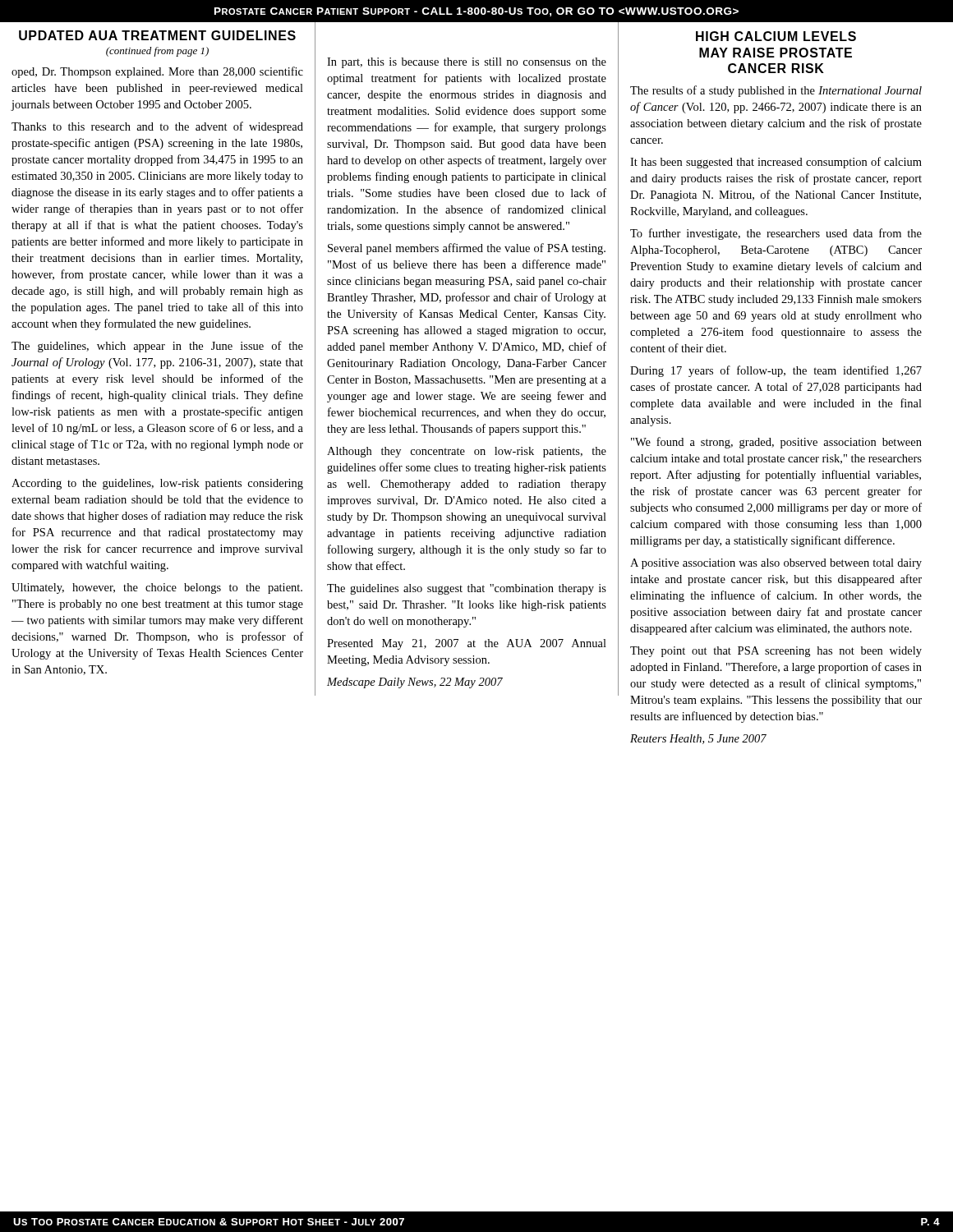
Task: Select the text starting "In part, this is"
Action: coord(467,372)
